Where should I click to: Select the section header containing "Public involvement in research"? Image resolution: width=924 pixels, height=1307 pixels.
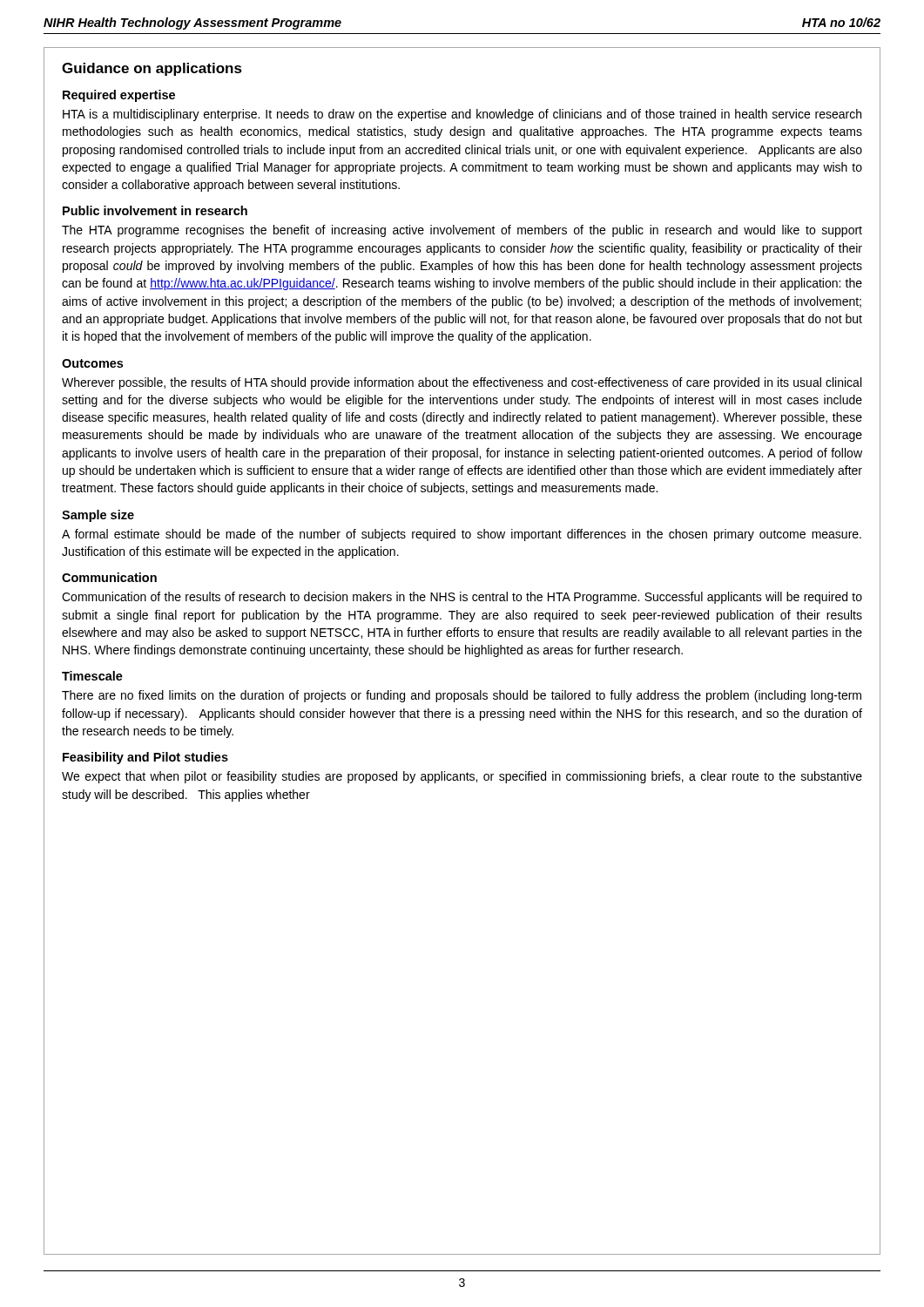[x=155, y=211]
